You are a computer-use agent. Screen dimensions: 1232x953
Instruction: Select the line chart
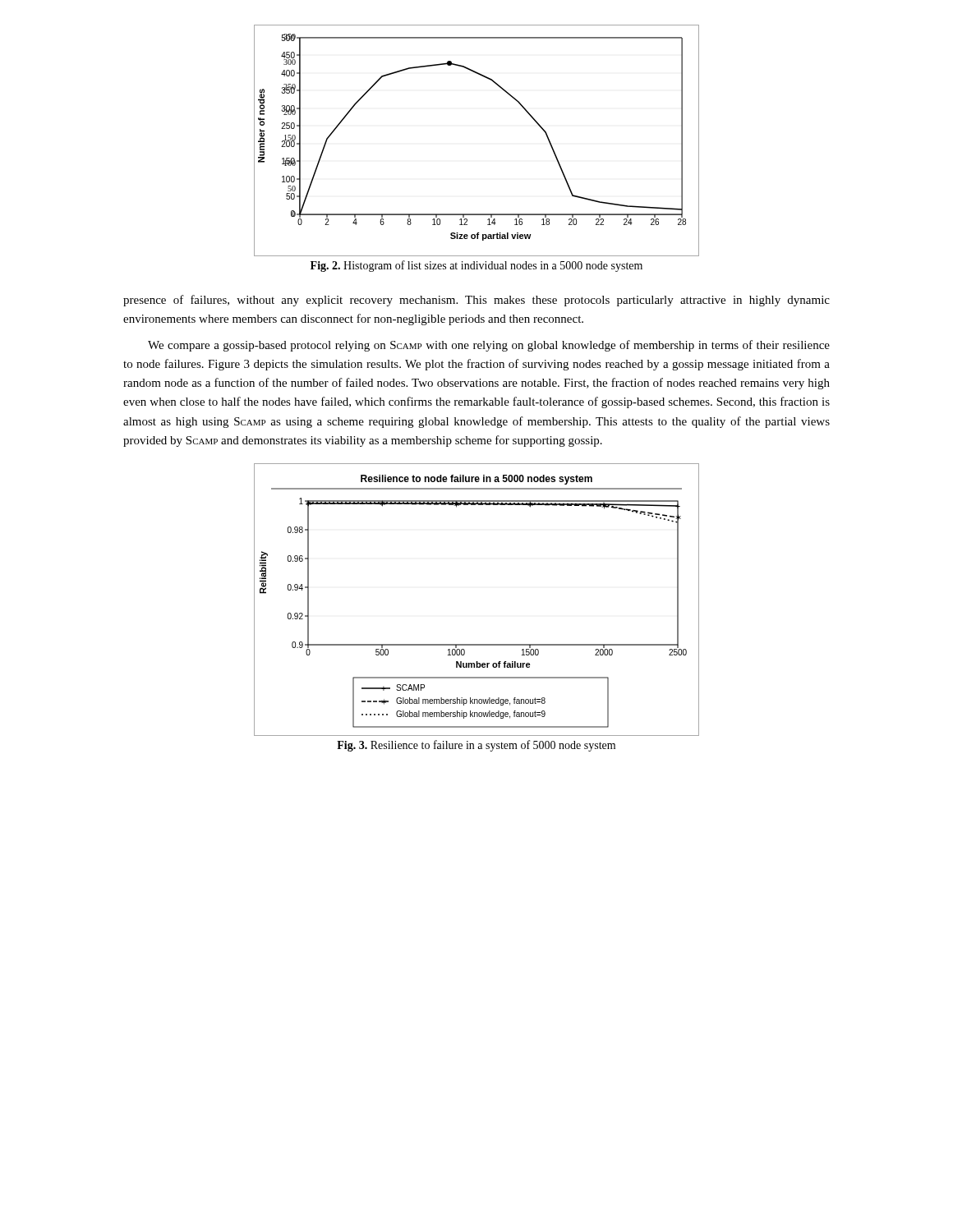click(476, 600)
